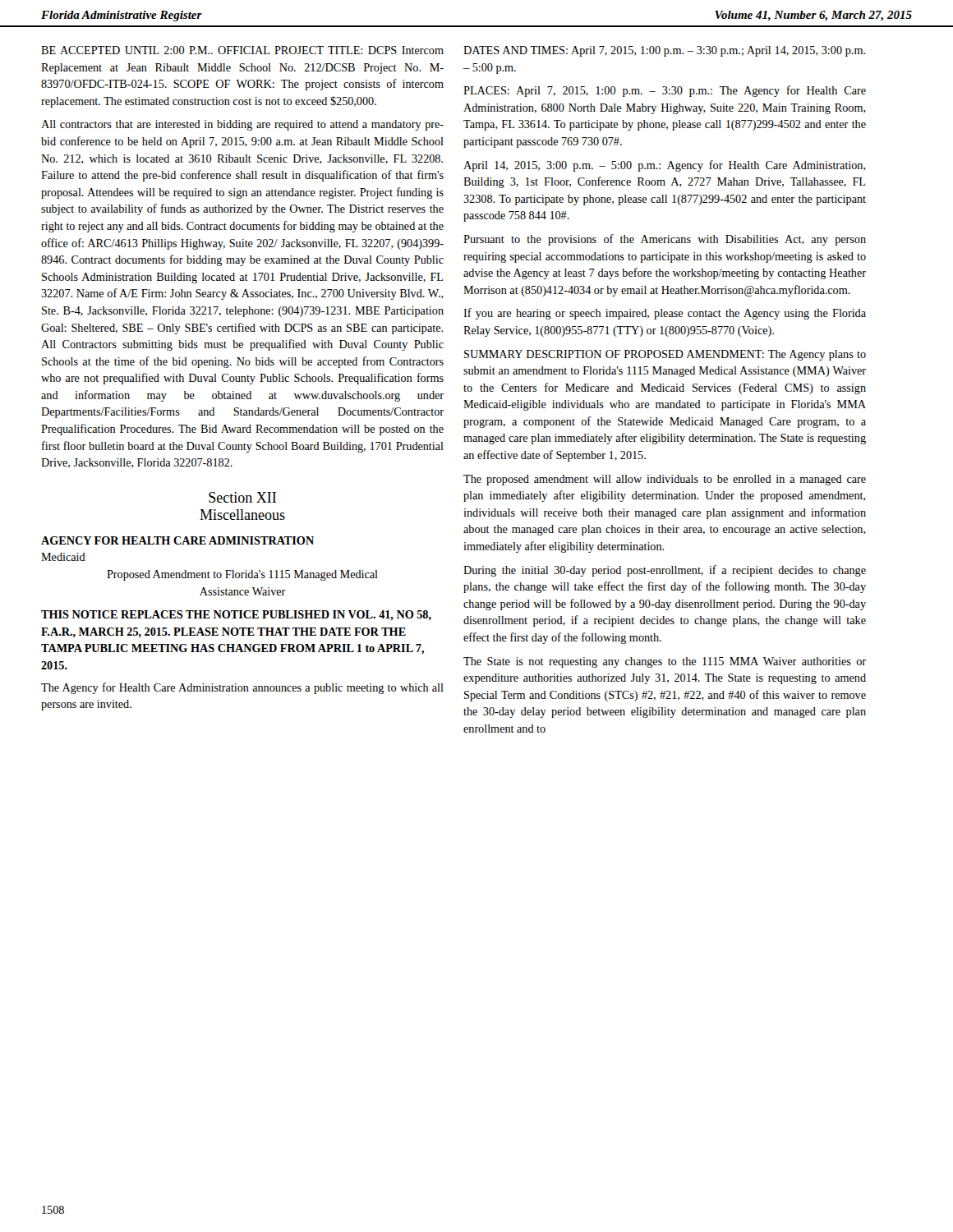Locate the text block containing "DATES AND TIMES: April"
Viewport: 953px width, 1232px height.
(x=665, y=59)
